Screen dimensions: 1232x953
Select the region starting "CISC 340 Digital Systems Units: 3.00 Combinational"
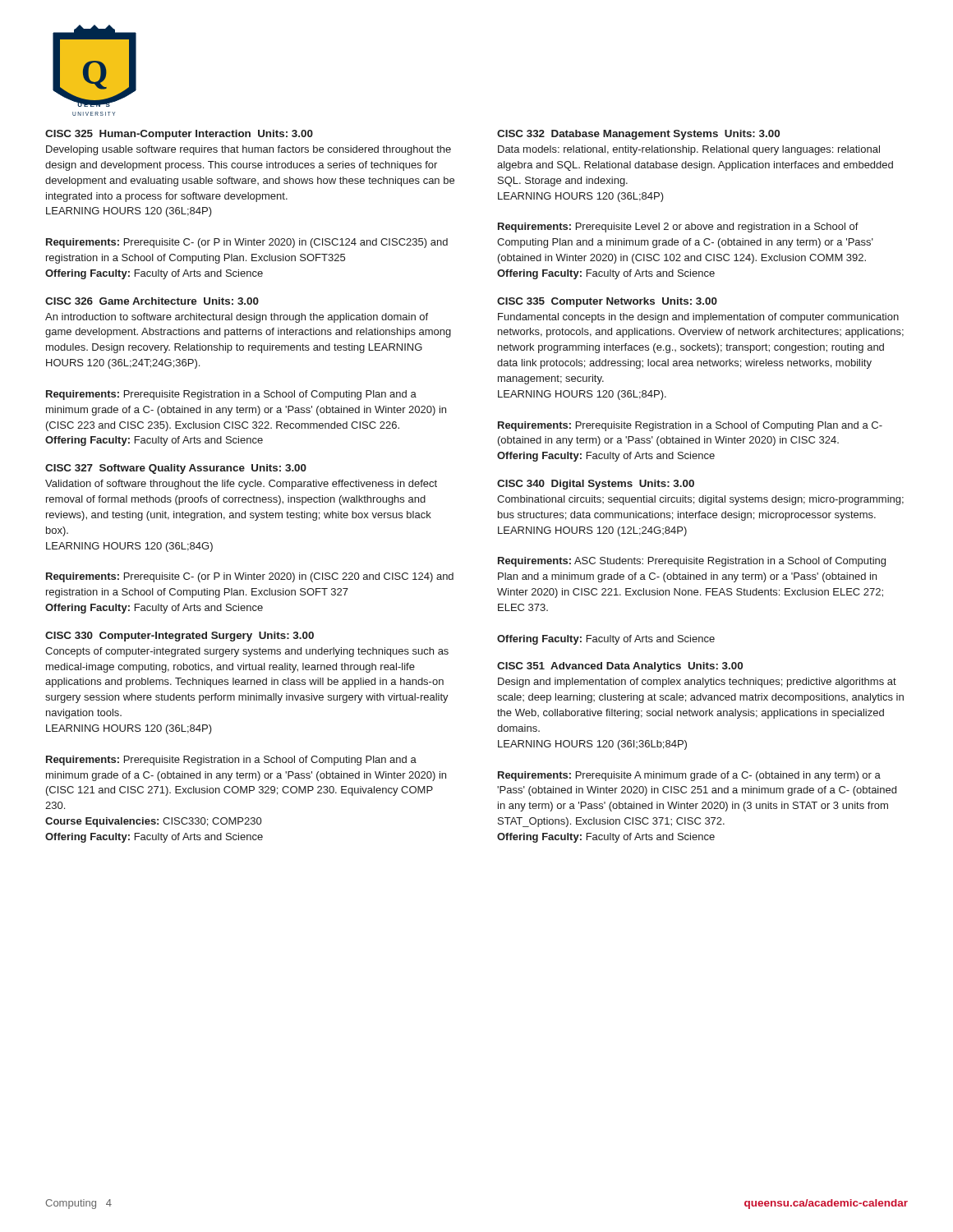(x=702, y=562)
